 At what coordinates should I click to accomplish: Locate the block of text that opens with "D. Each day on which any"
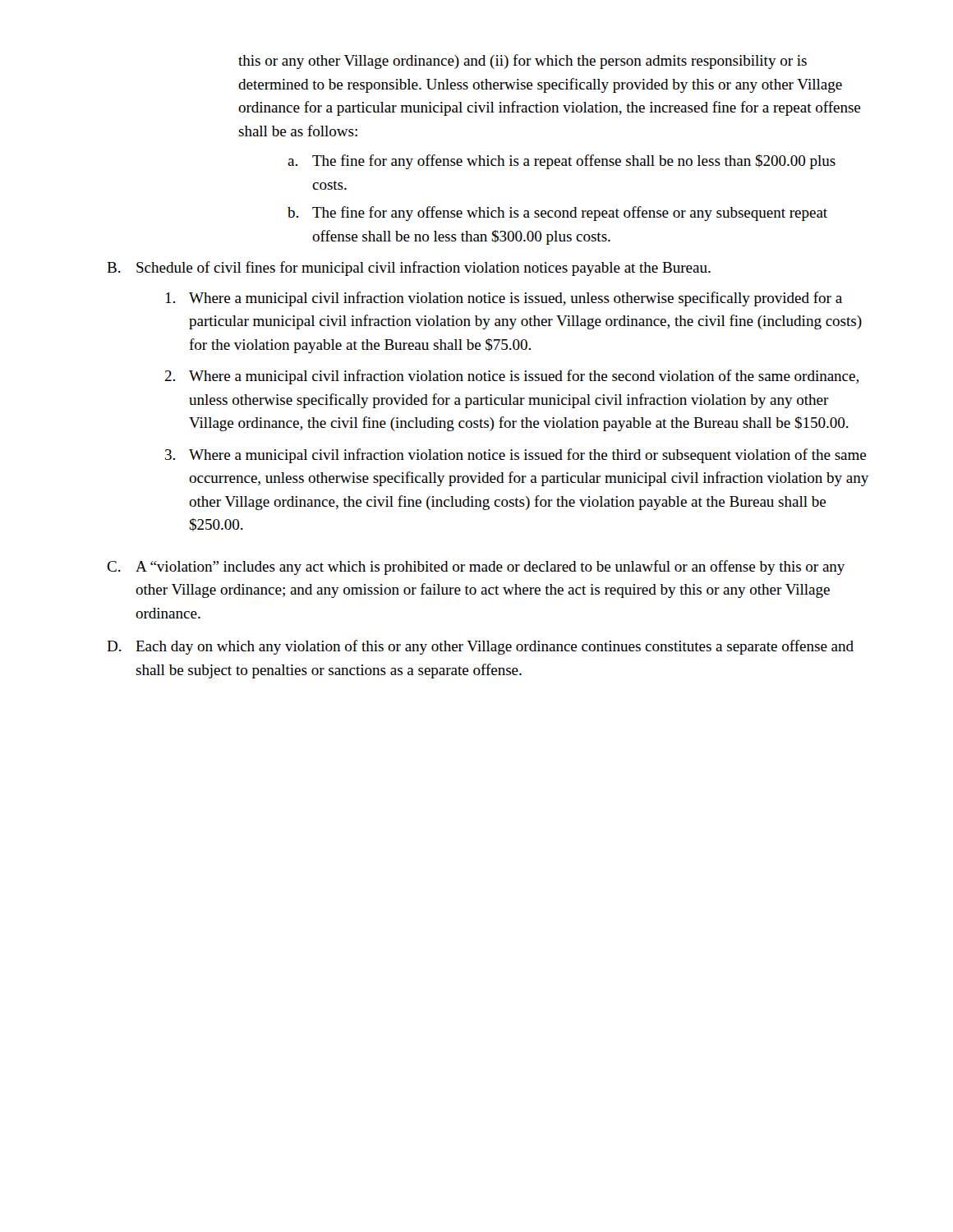coord(489,658)
